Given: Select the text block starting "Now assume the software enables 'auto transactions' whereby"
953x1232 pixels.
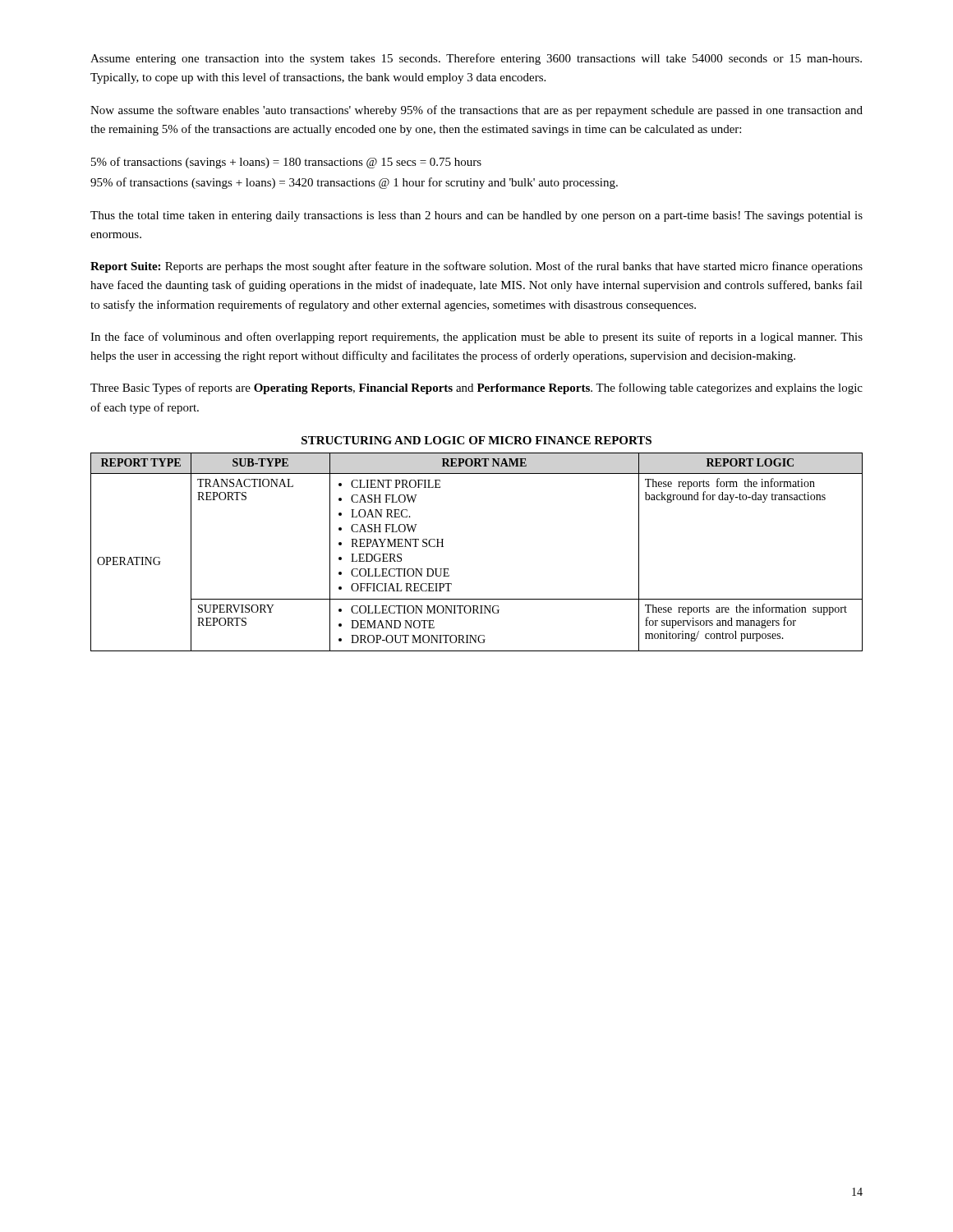Looking at the screenshot, I should 476,119.
